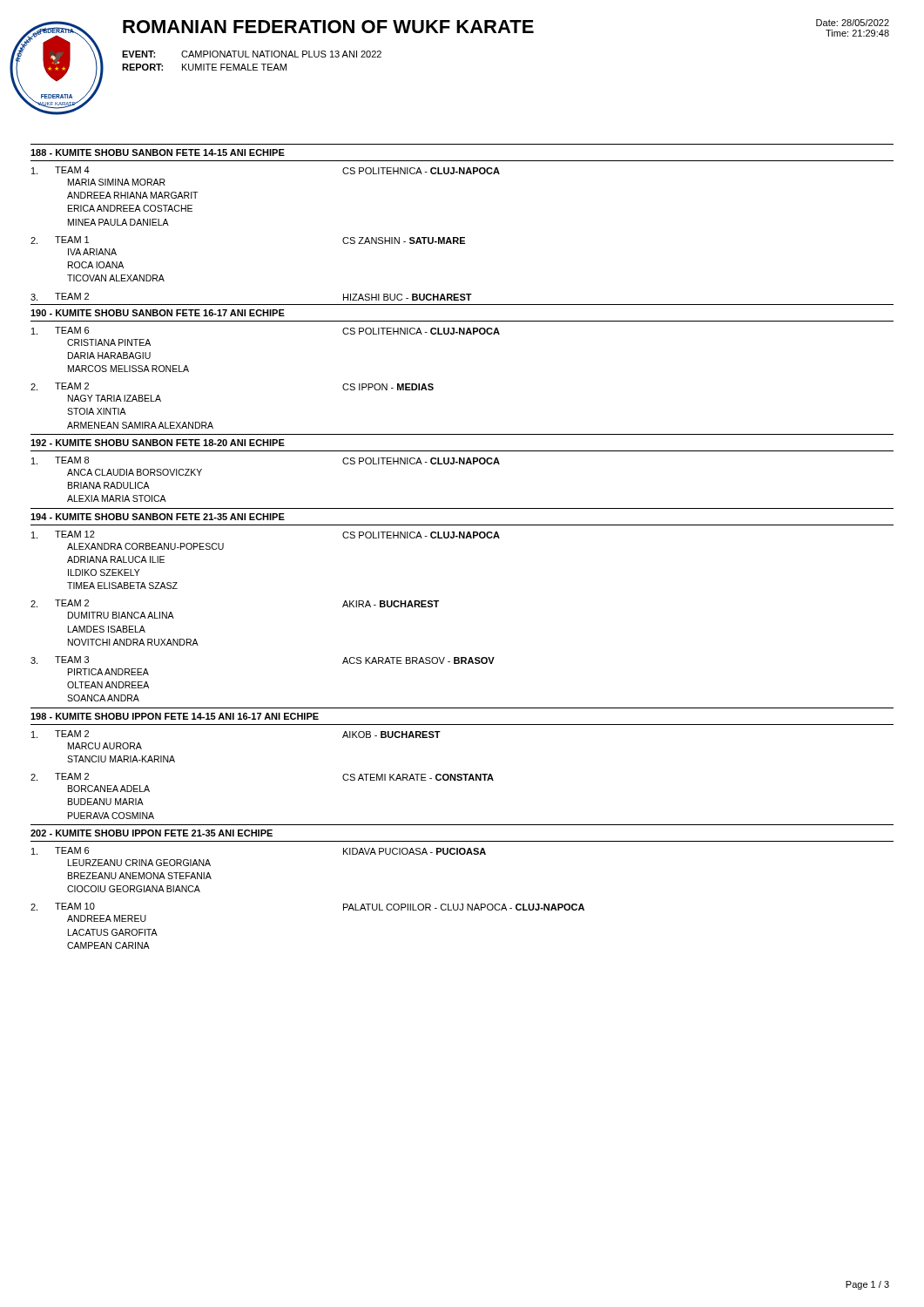Image resolution: width=924 pixels, height=1307 pixels.
Task: Find the section header that says "202 - KUMITE SHOBU IPPON FETE 21-35 ANI"
Action: coord(152,833)
